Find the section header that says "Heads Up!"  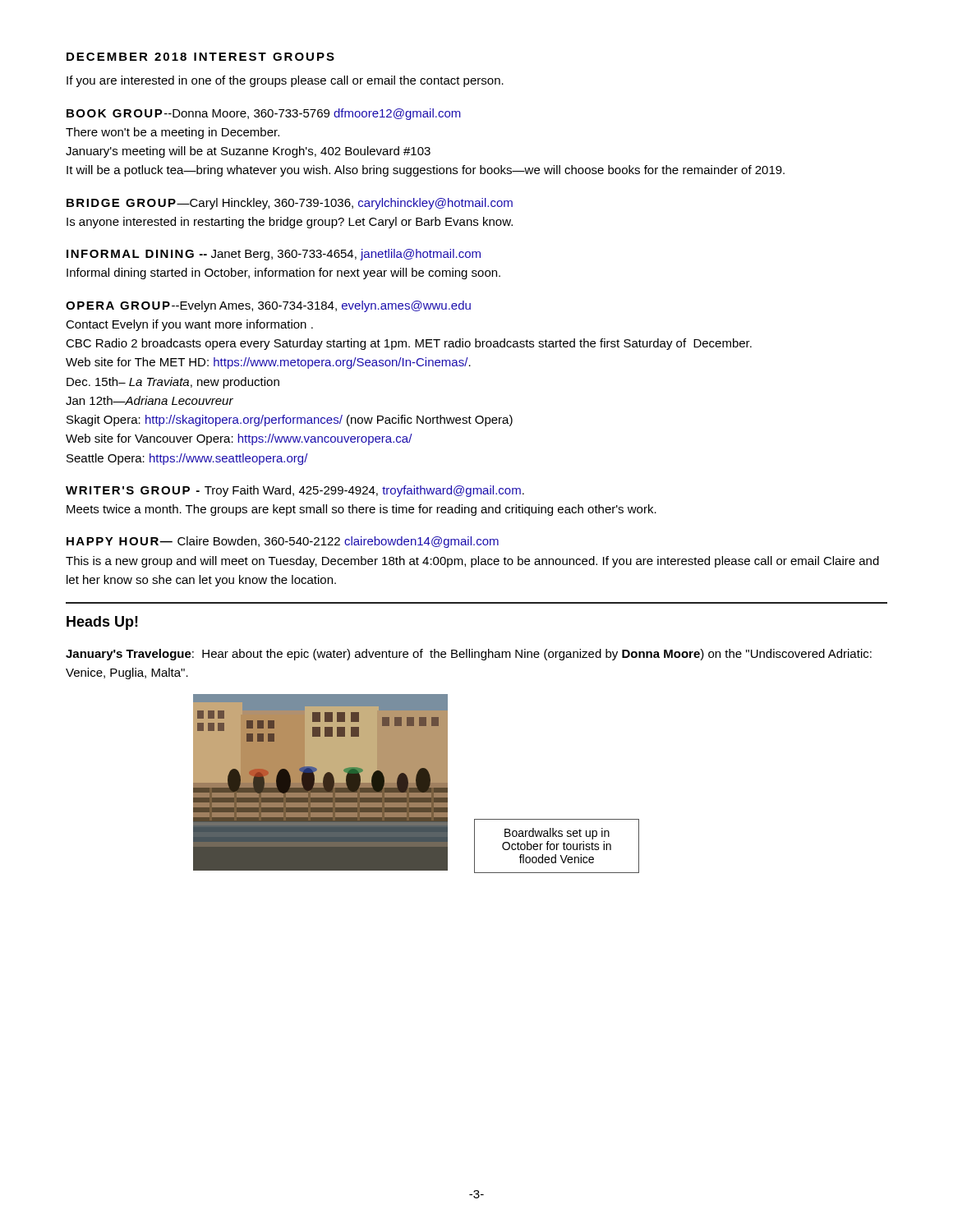102,622
